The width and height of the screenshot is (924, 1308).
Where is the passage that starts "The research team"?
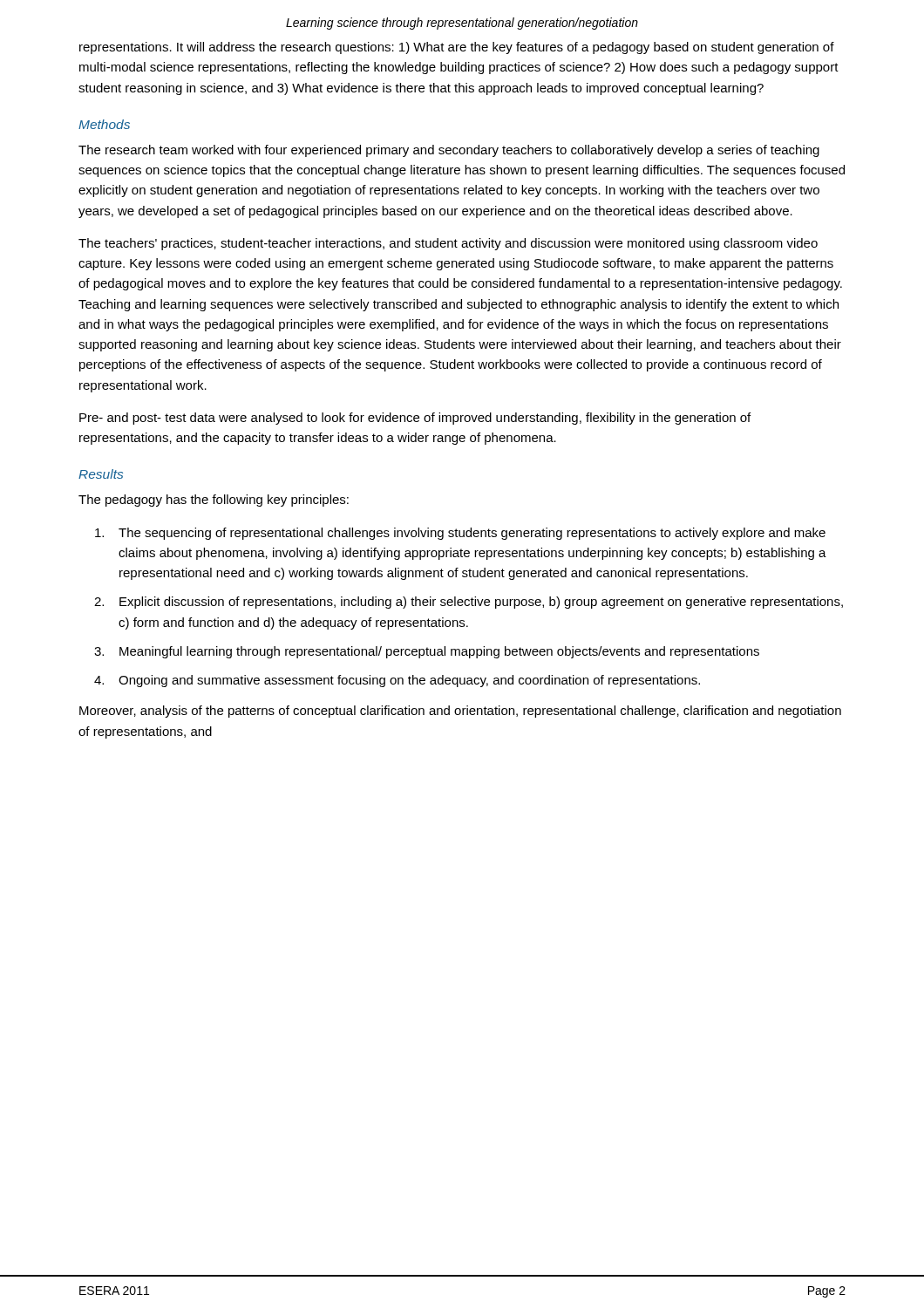[x=462, y=180]
